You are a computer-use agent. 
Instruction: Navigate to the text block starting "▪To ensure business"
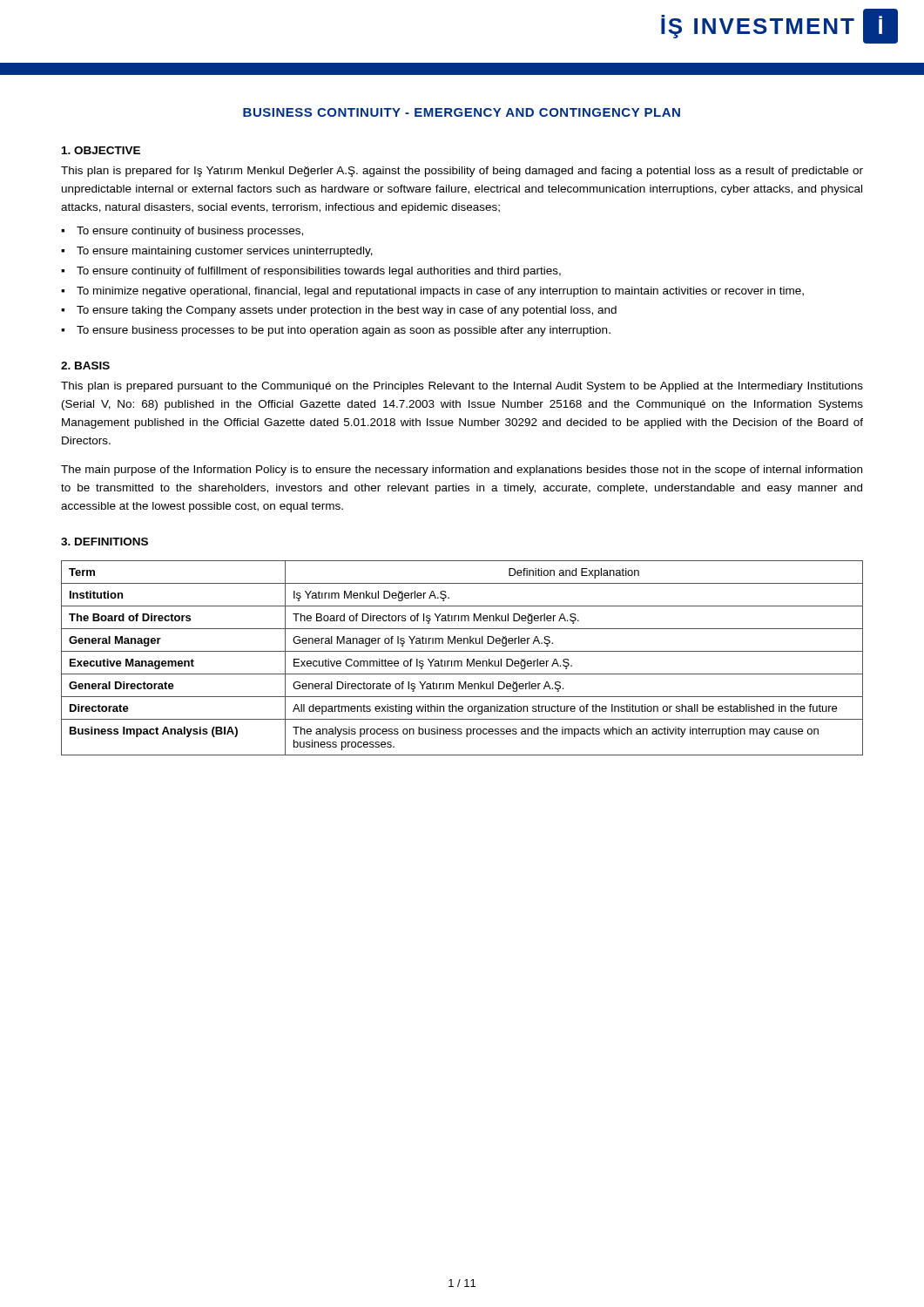pyautogui.click(x=336, y=331)
